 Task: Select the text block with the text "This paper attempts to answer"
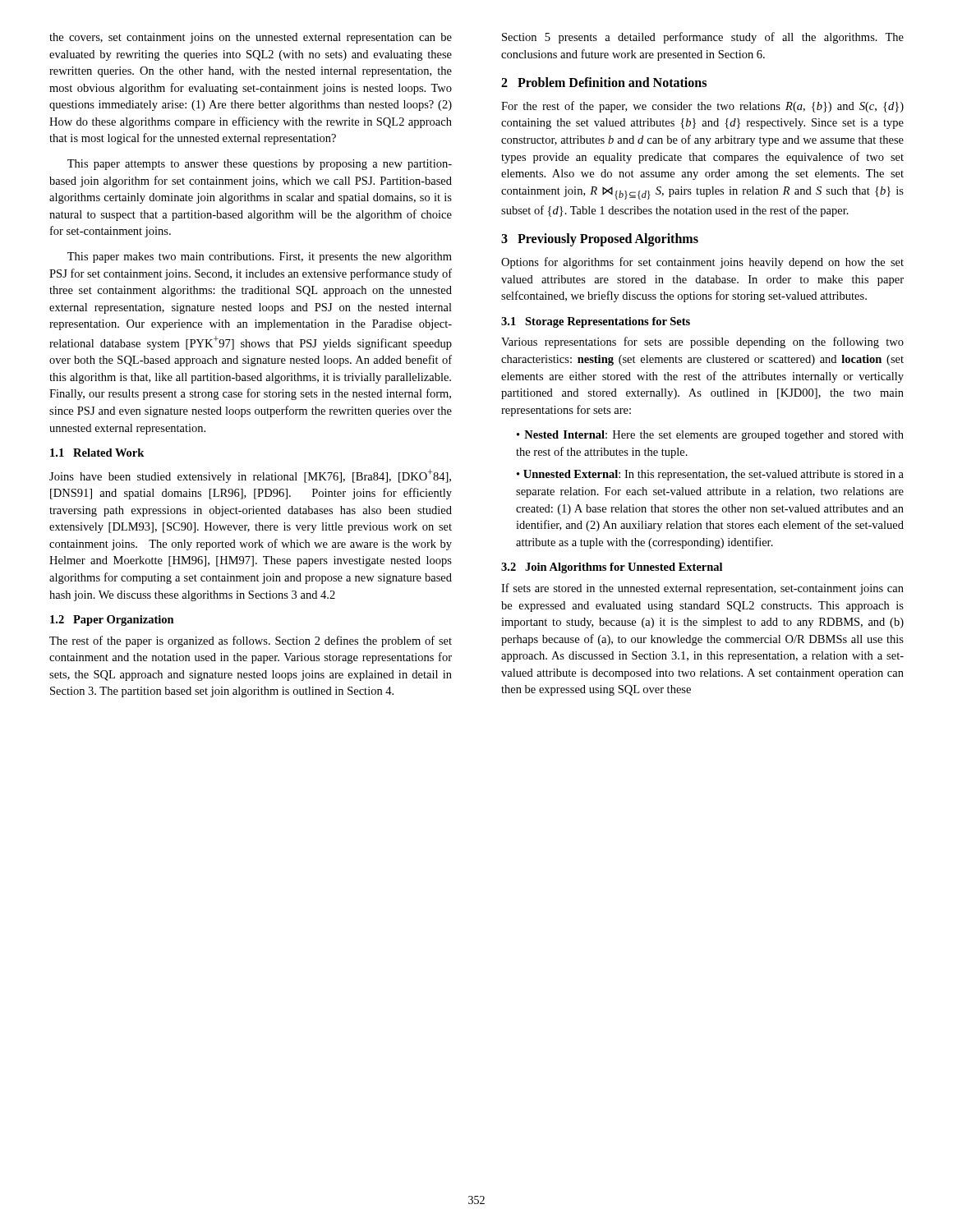tap(251, 197)
